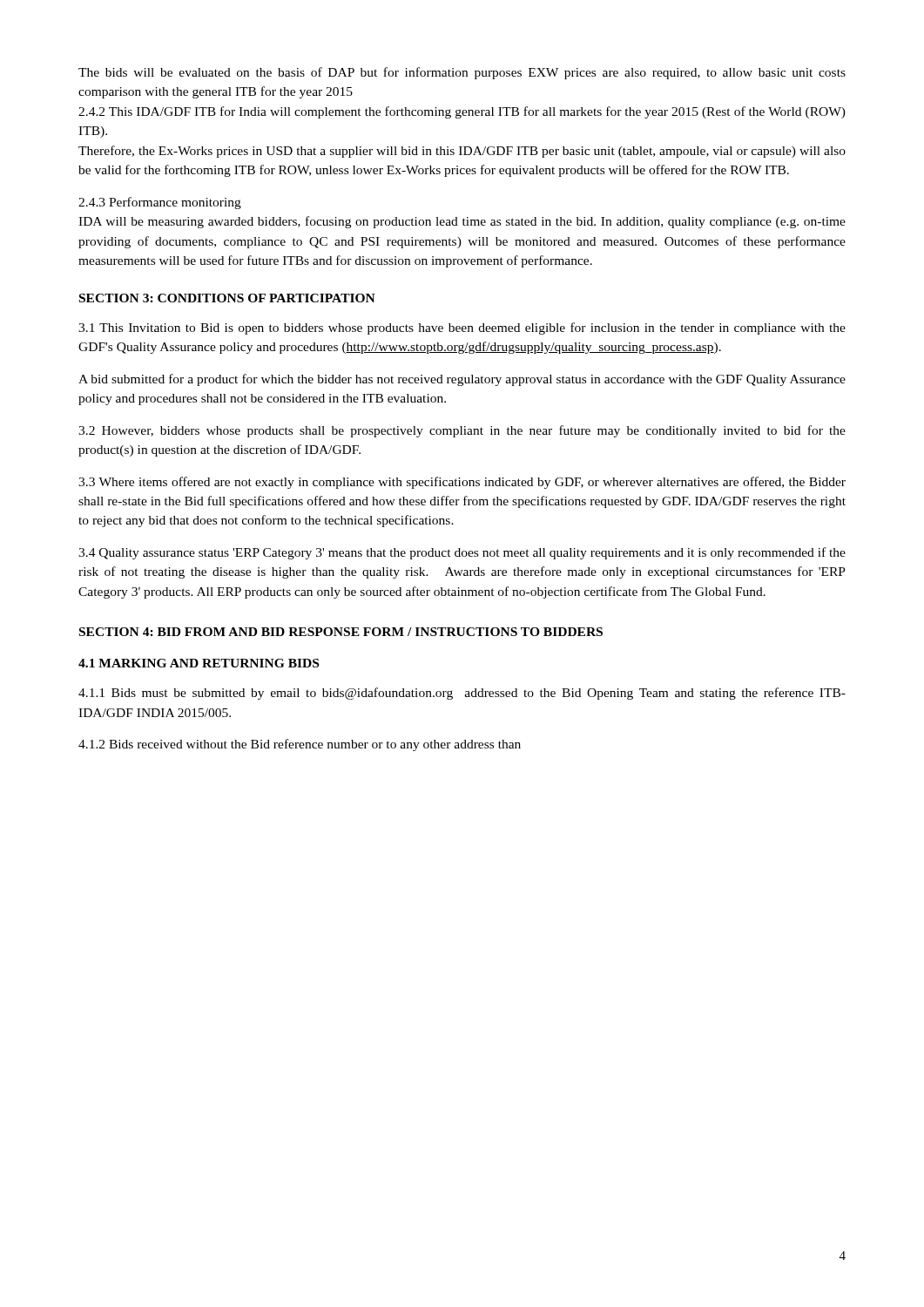Click the passage that begins "1.2 Bids received without the Bid reference number"
The image size is (924, 1307).
[x=462, y=745]
